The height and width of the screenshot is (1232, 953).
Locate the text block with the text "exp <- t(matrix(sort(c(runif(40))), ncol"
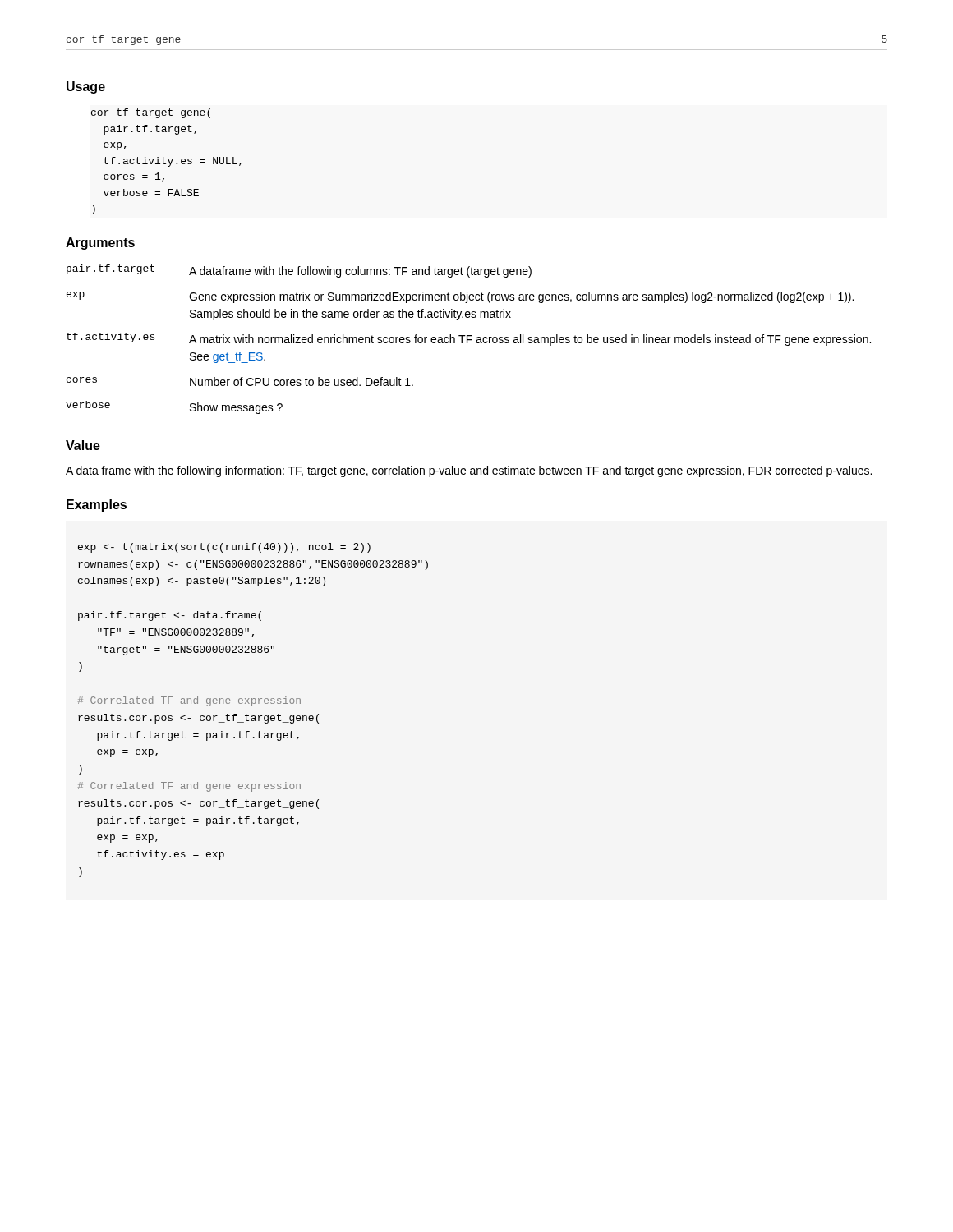coord(224,548)
